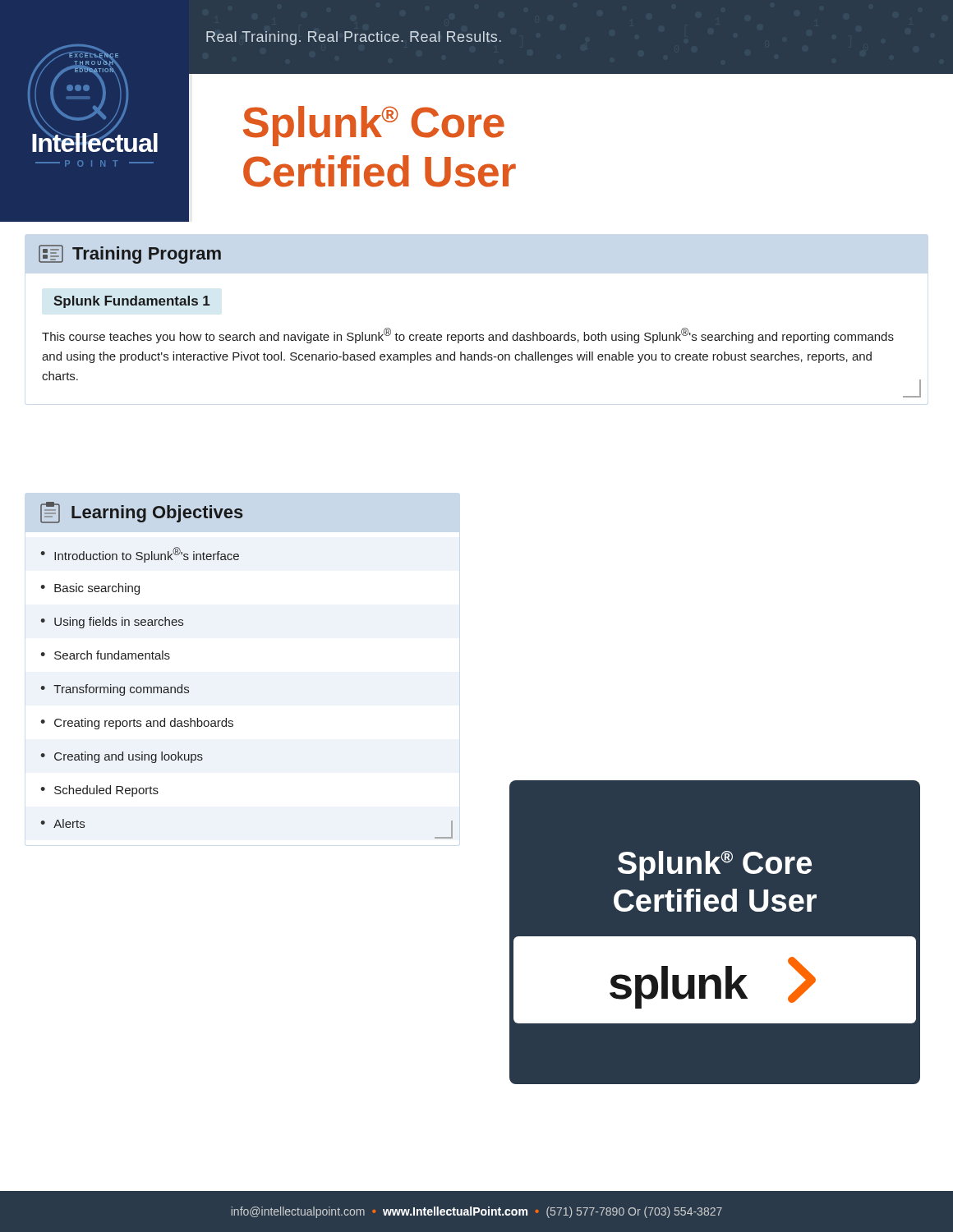Locate the block starting "• Creating and using lookups"
The width and height of the screenshot is (953, 1232).
(122, 756)
